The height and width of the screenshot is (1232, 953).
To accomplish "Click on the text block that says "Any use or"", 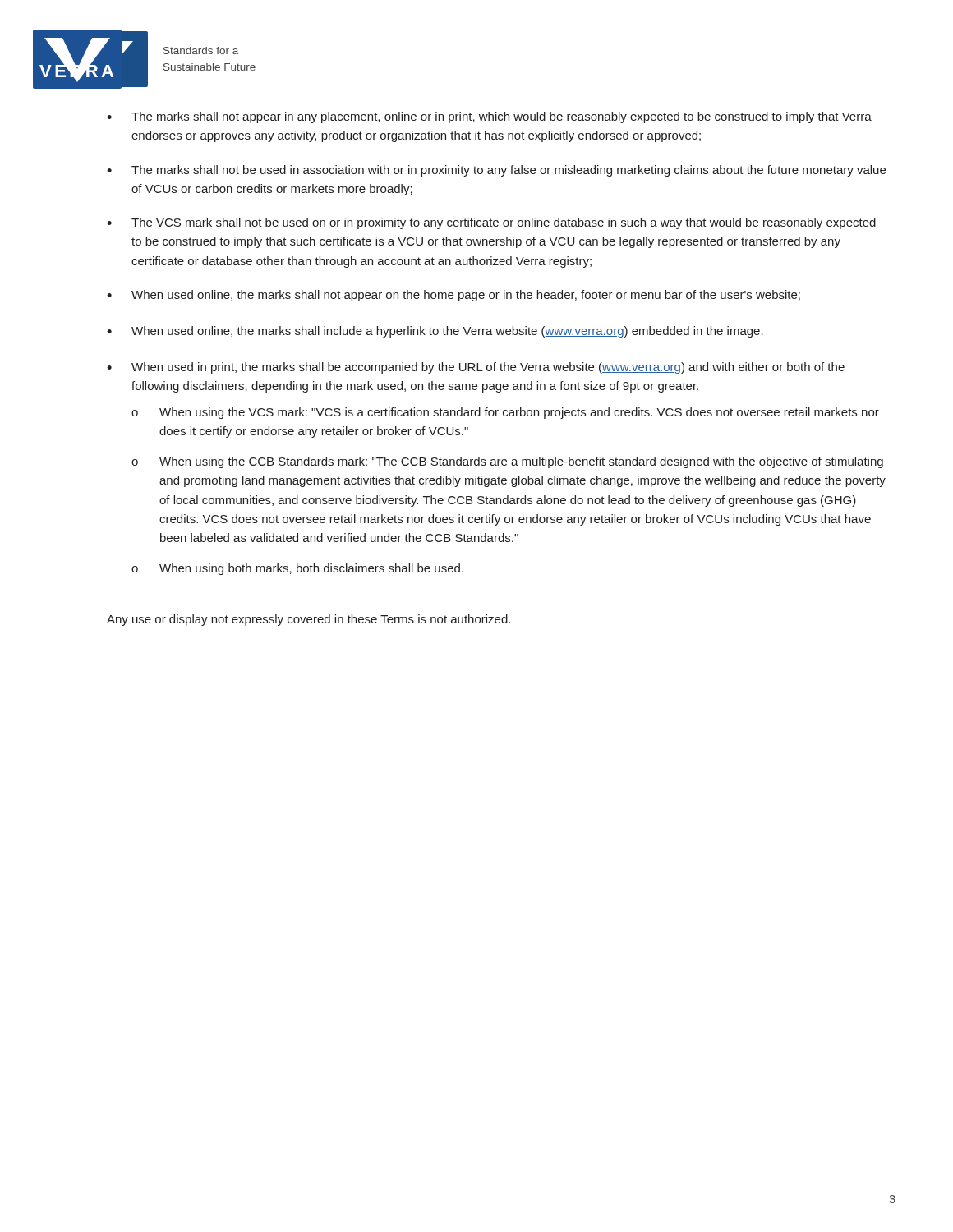I will 309,619.
